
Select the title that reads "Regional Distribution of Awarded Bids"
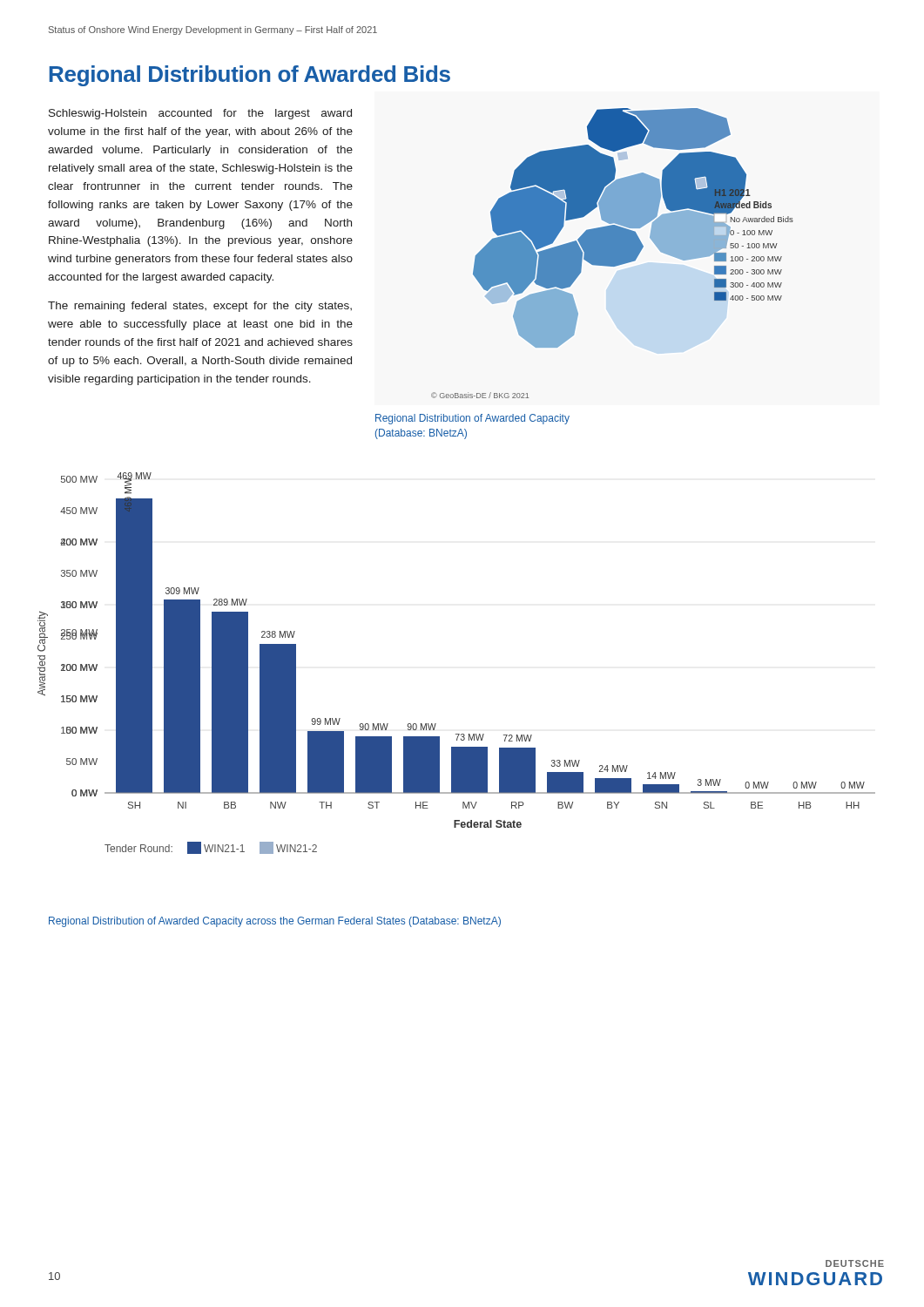click(249, 74)
